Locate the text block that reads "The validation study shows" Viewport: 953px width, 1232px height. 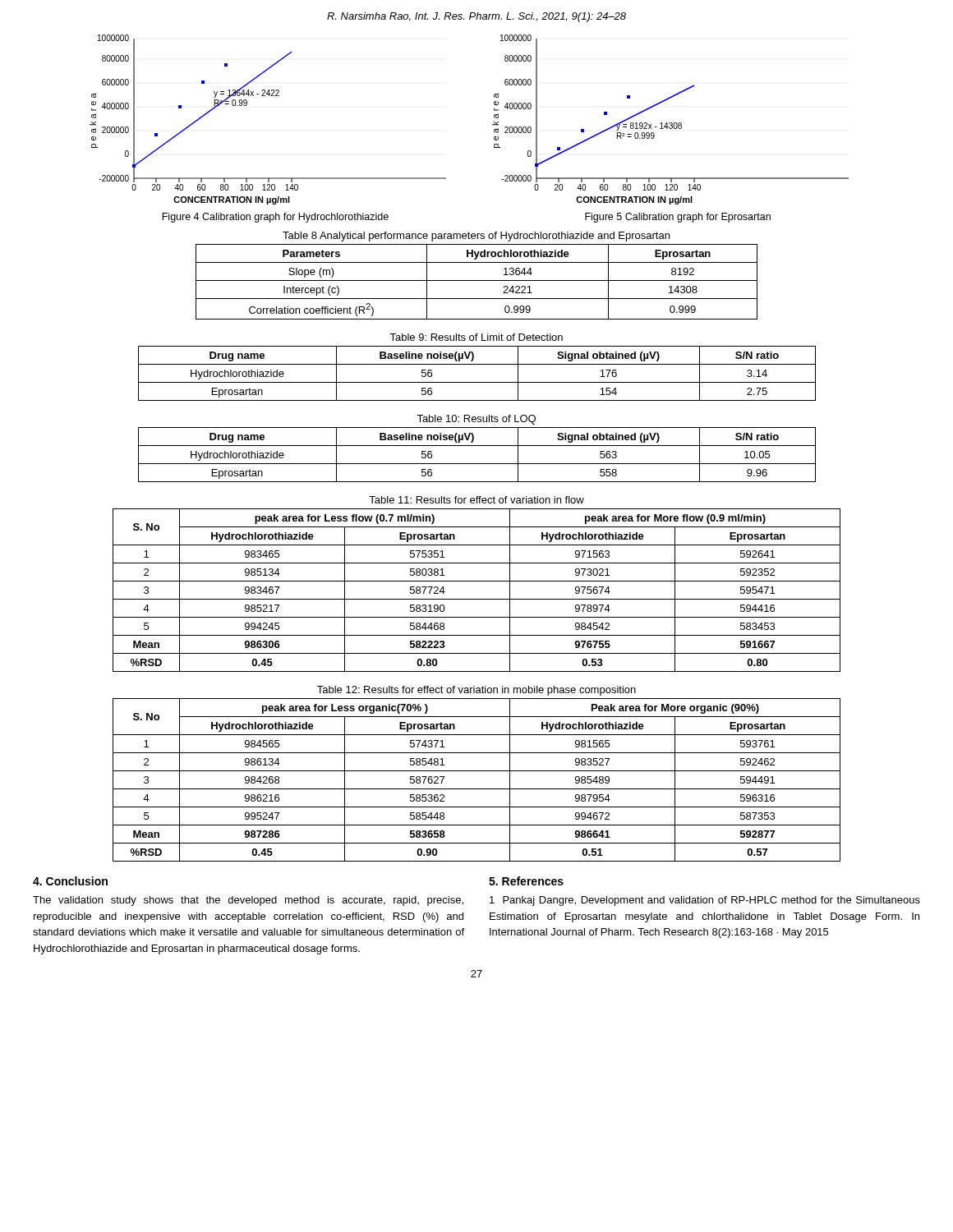point(249,924)
